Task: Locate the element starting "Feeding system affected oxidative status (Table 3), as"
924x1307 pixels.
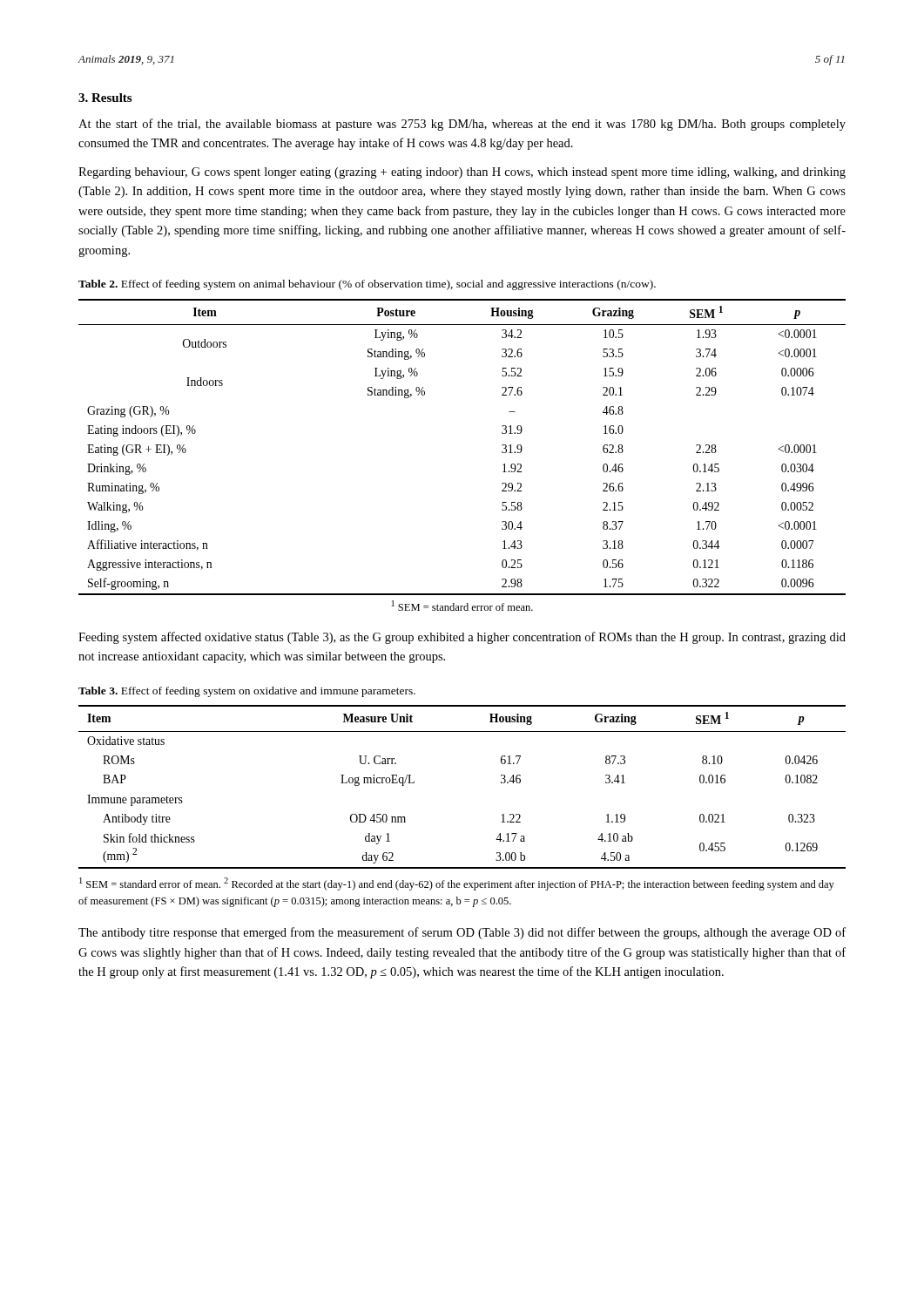Action: [x=462, y=646]
